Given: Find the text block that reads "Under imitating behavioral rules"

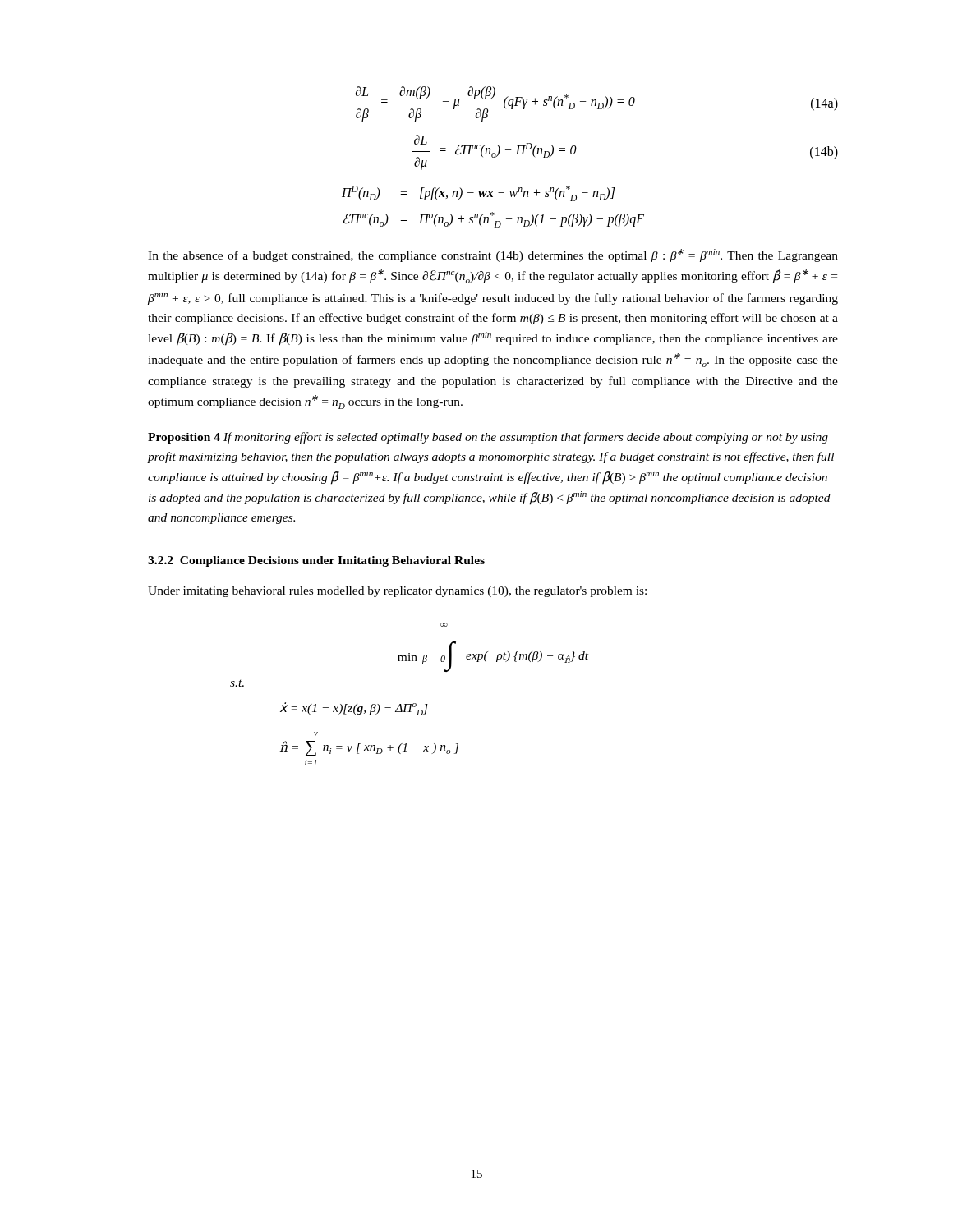Looking at the screenshot, I should pyautogui.click(x=398, y=590).
